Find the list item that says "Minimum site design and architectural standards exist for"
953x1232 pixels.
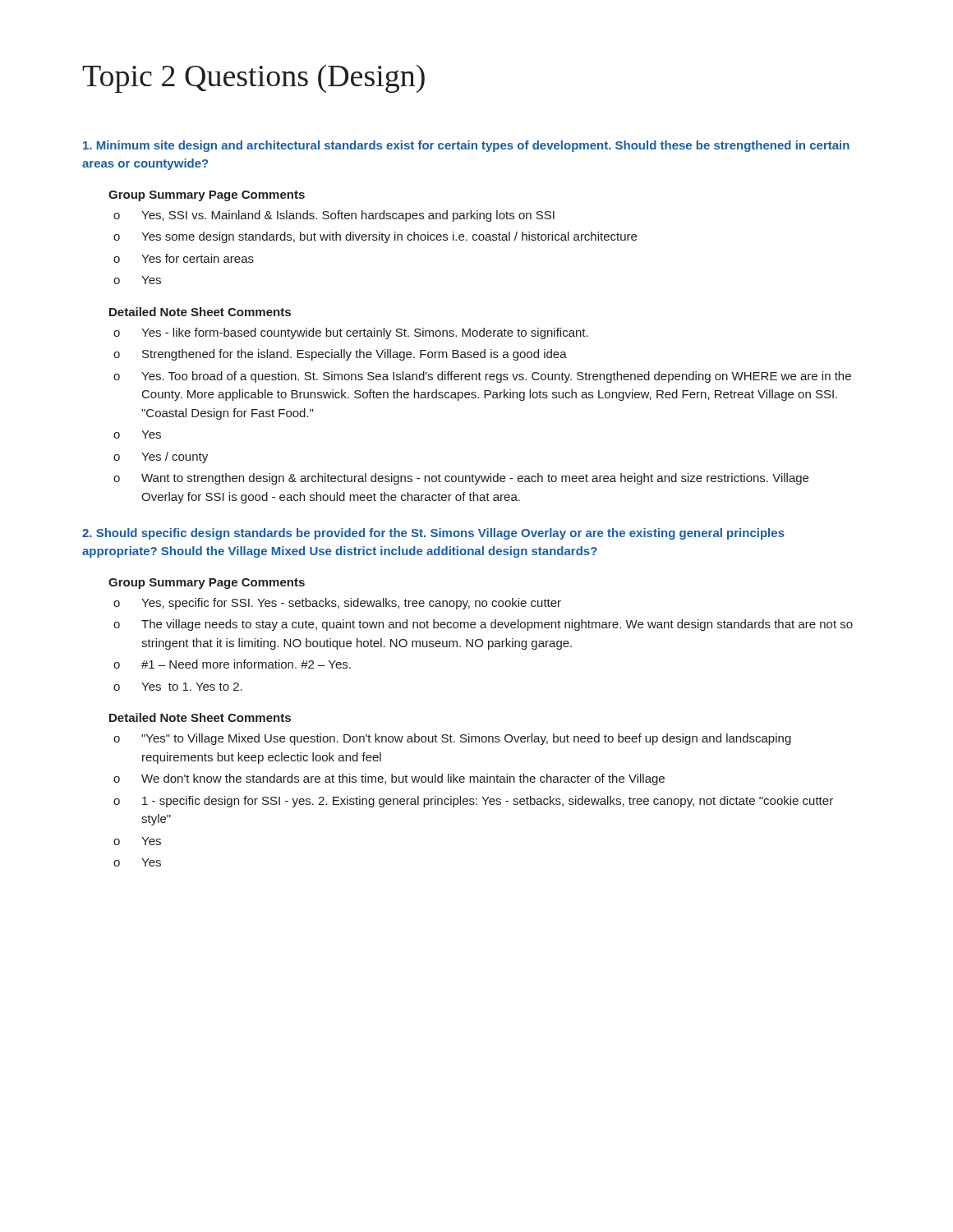(468, 321)
